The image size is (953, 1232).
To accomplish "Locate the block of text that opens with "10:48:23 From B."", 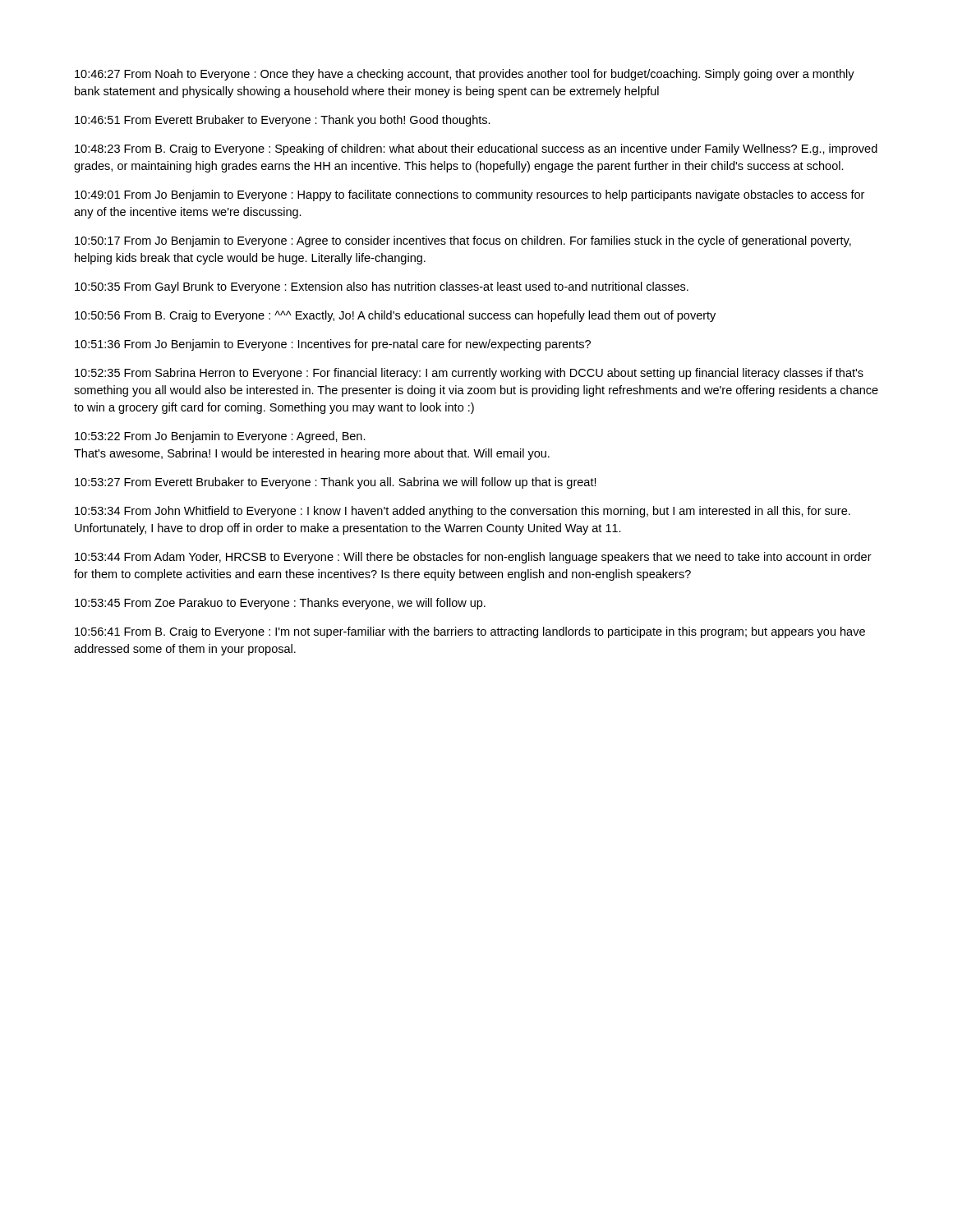I will [x=476, y=157].
